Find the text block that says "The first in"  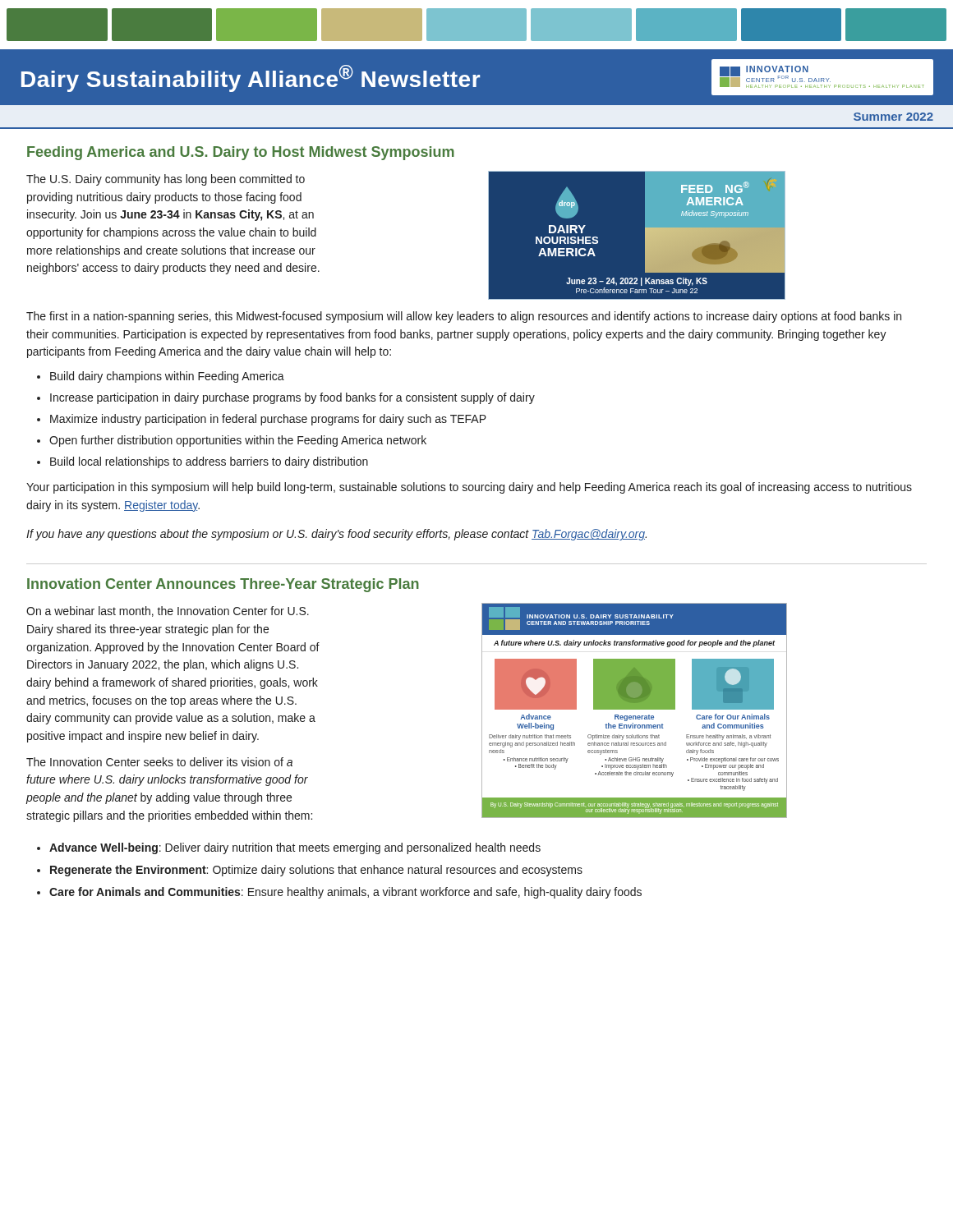pyautogui.click(x=476, y=335)
